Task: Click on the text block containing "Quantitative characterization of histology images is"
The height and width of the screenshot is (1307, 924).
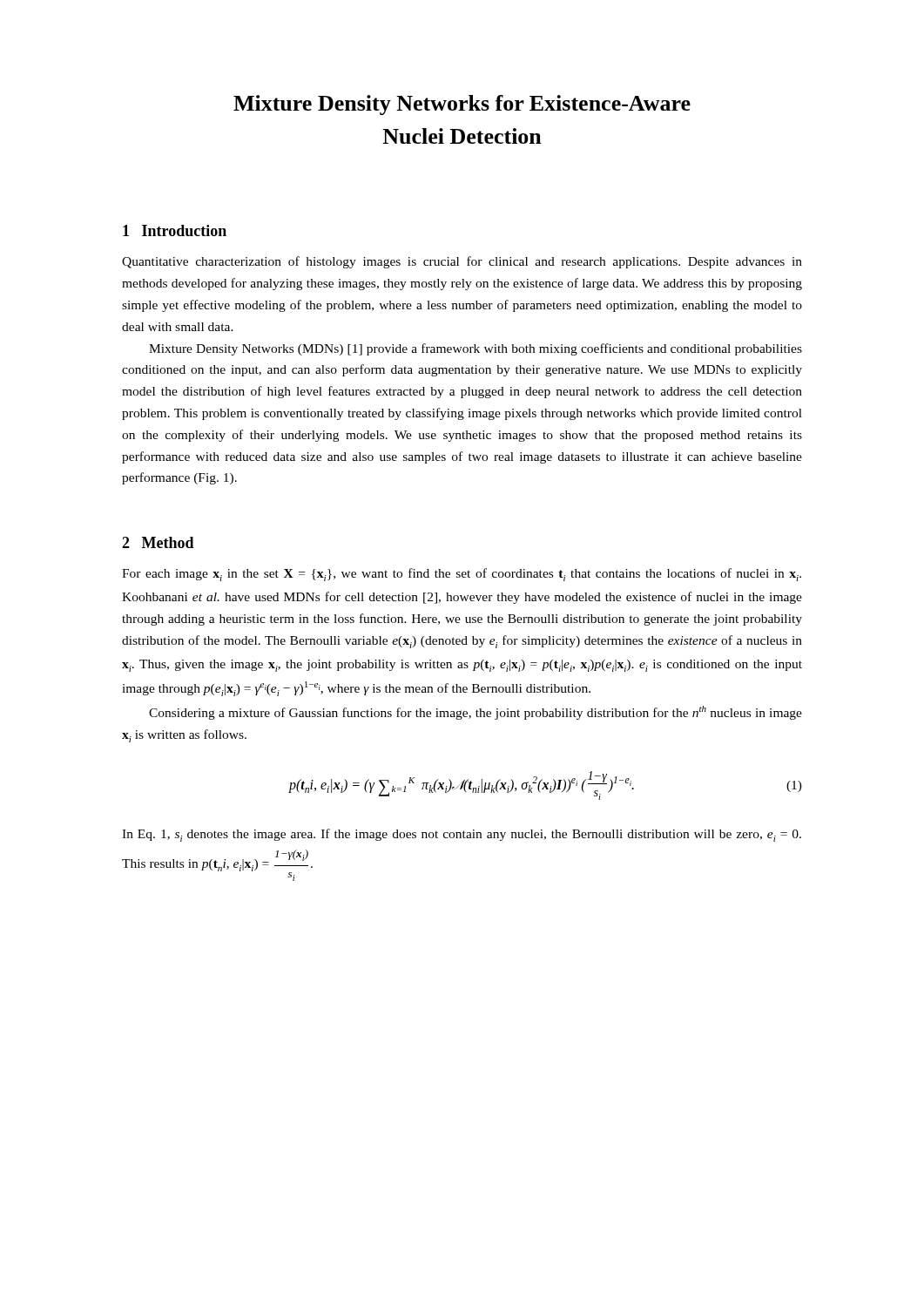Action: (462, 370)
